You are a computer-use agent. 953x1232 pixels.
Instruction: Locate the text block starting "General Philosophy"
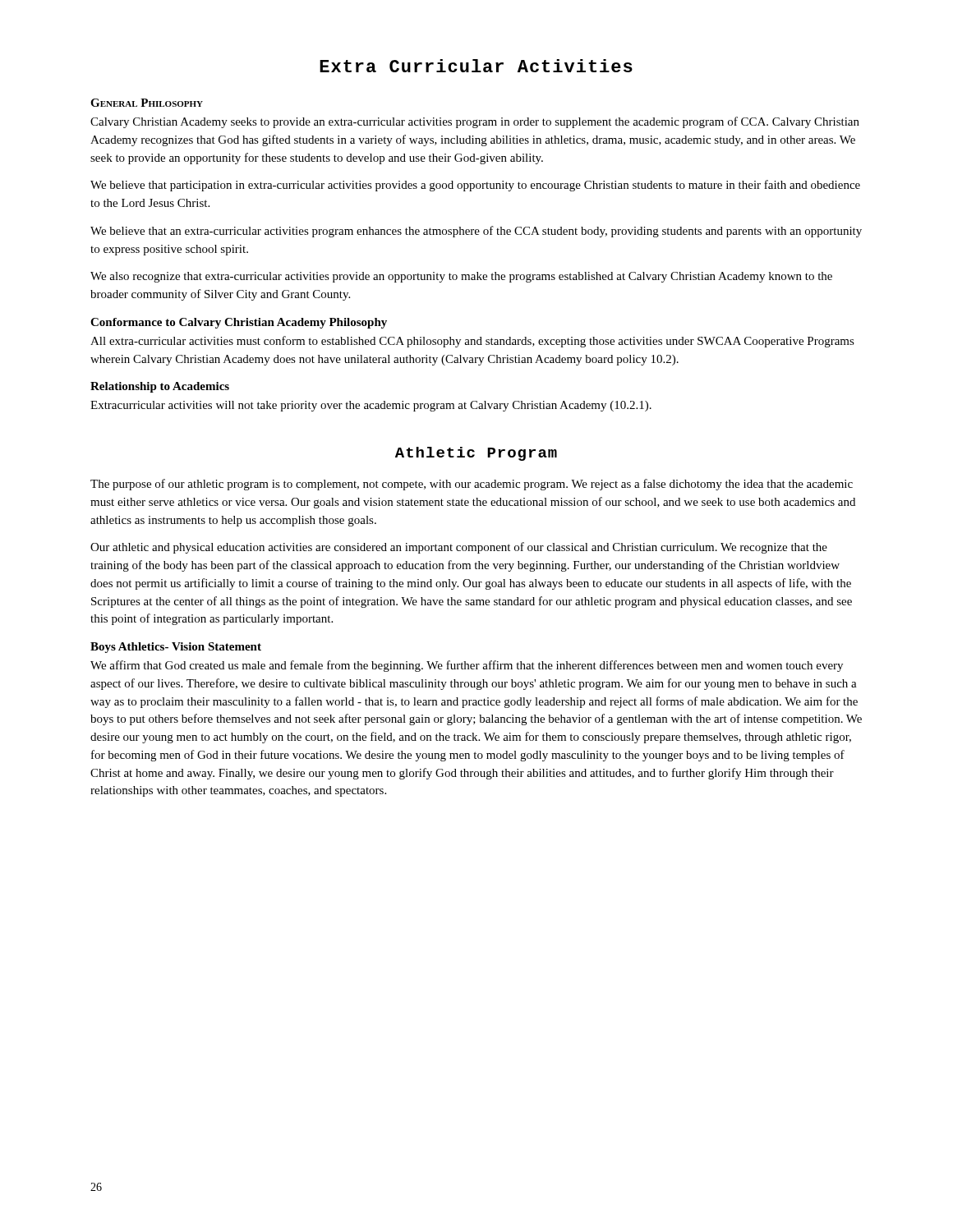147,103
